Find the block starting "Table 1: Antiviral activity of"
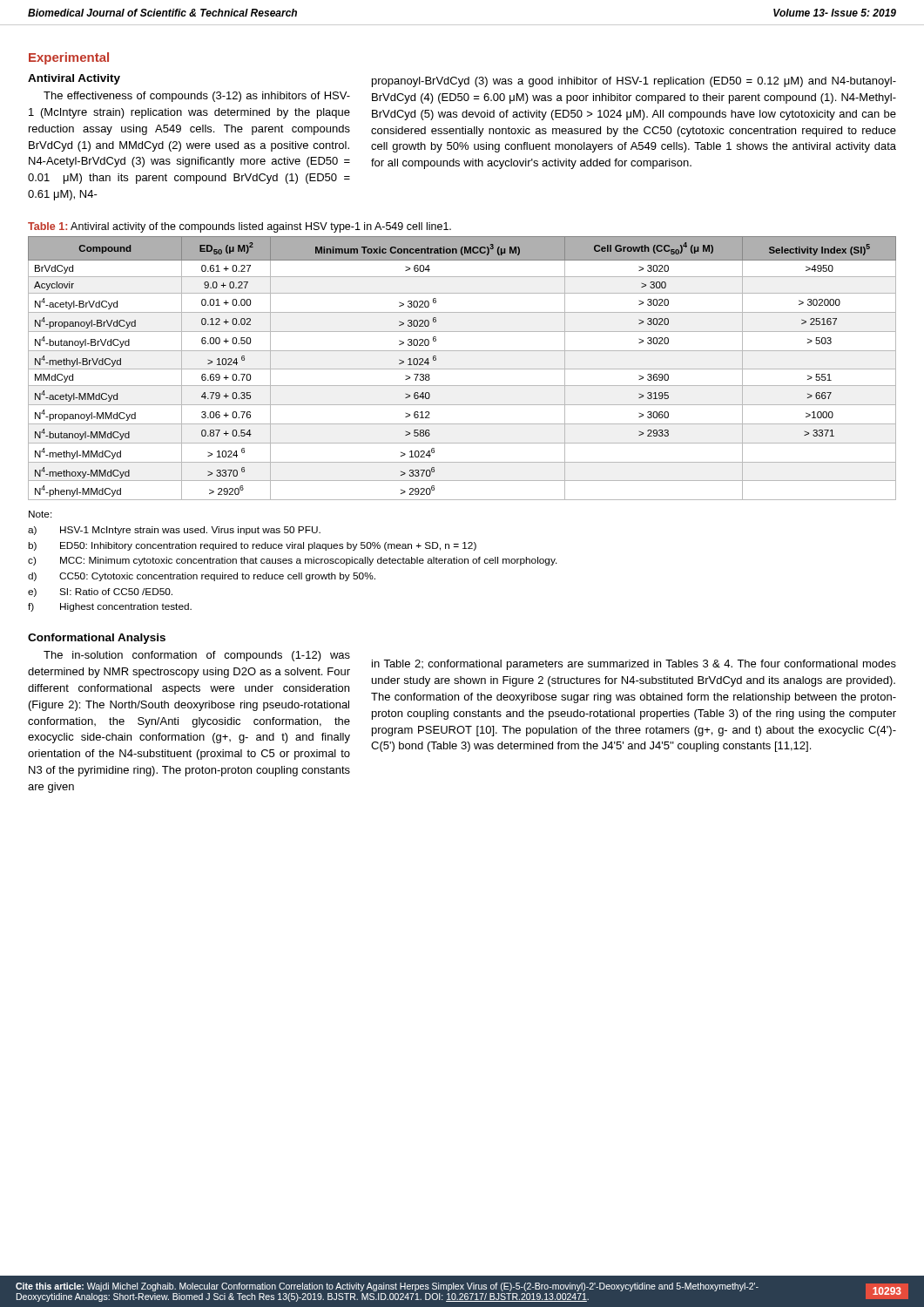 pyautogui.click(x=240, y=226)
